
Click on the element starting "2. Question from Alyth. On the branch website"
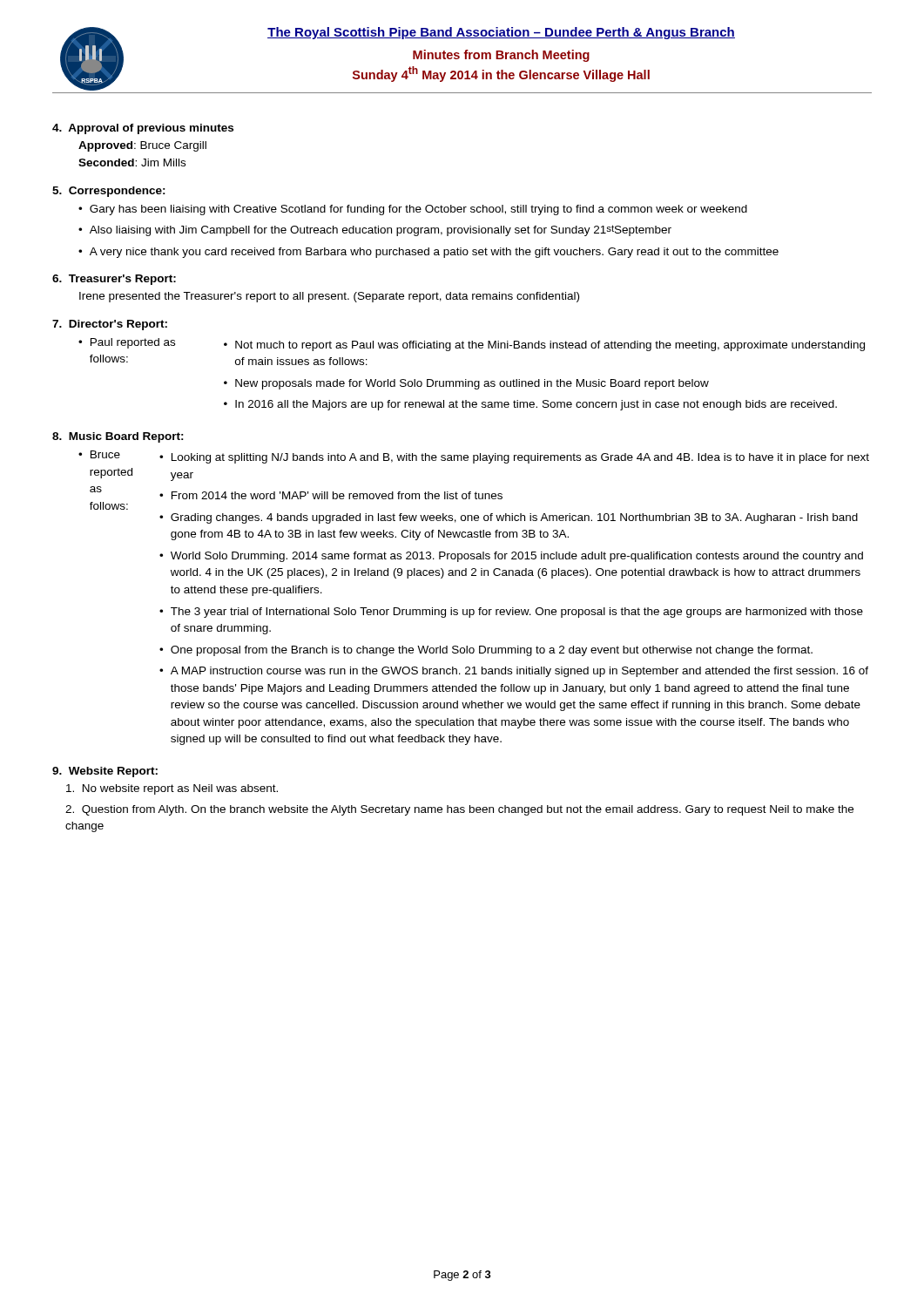tap(460, 817)
